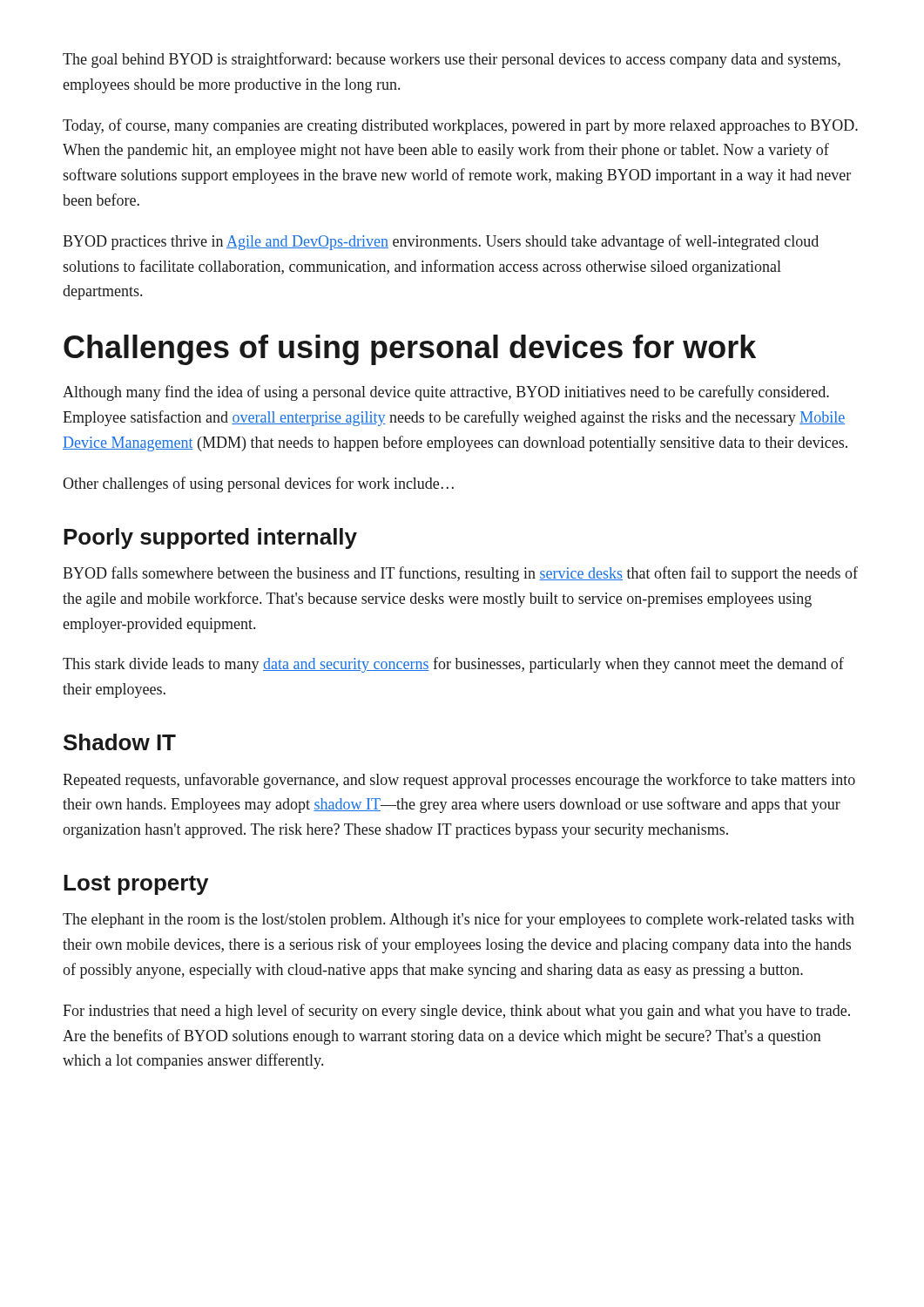Select the region starting "The elephant in the"
924x1307 pixels.
(462, 945)
